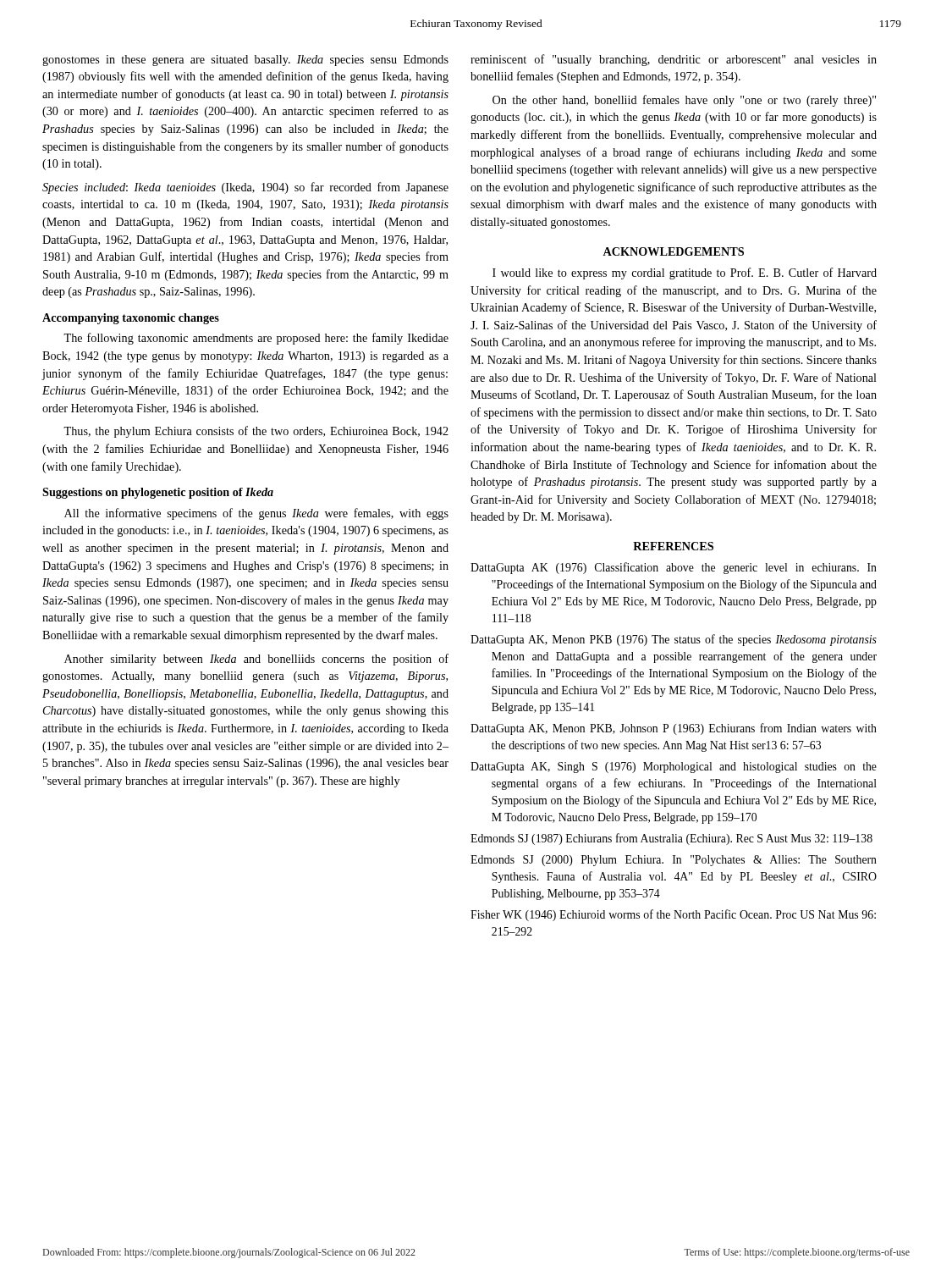952x1270 pixels.
Task: Locate the text block containing "gonostomes in these genera are situated basally. Ikeda"
Action: coord(245,111)
